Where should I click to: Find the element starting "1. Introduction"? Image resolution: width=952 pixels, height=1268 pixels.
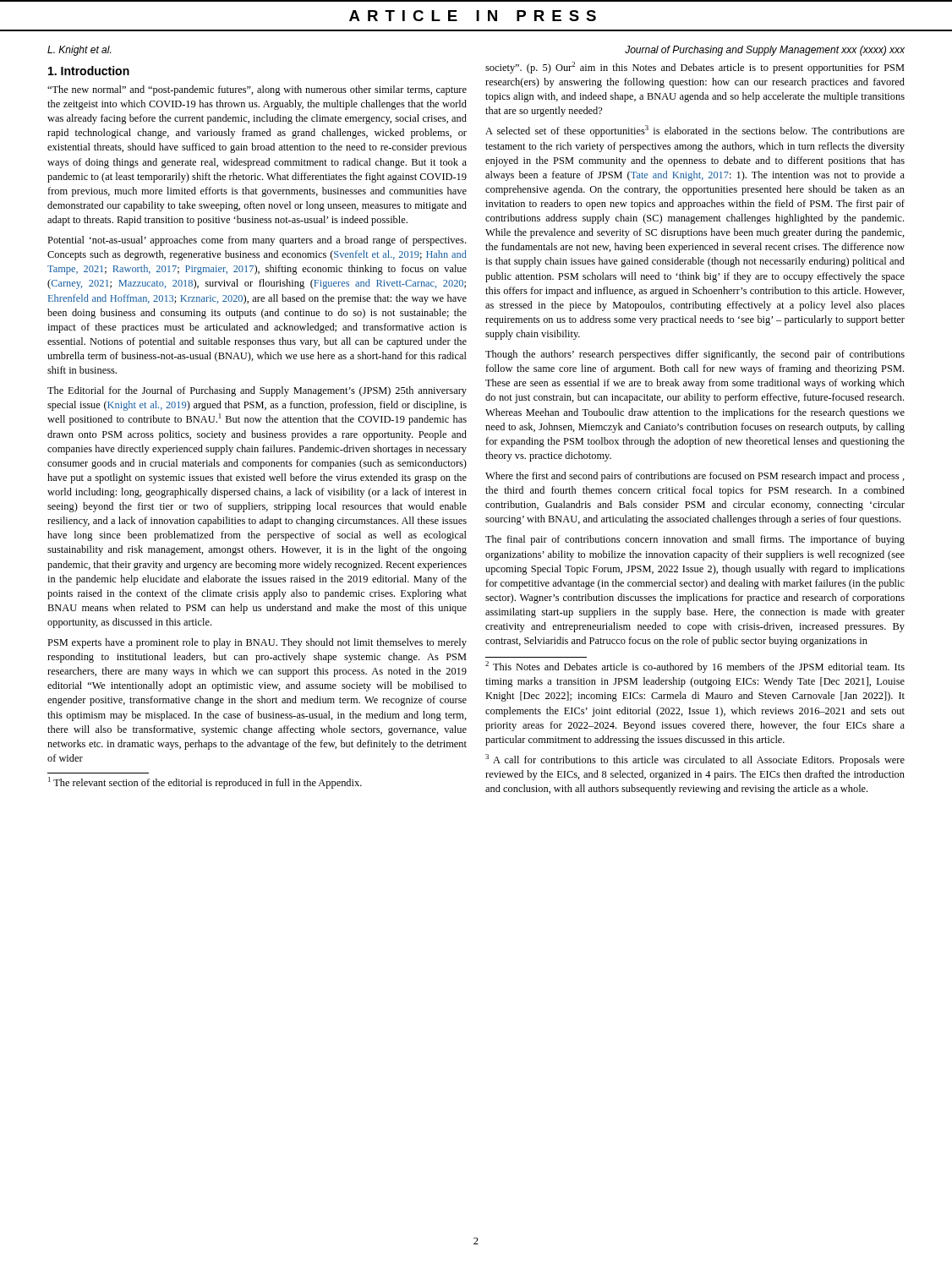point(88,71)
